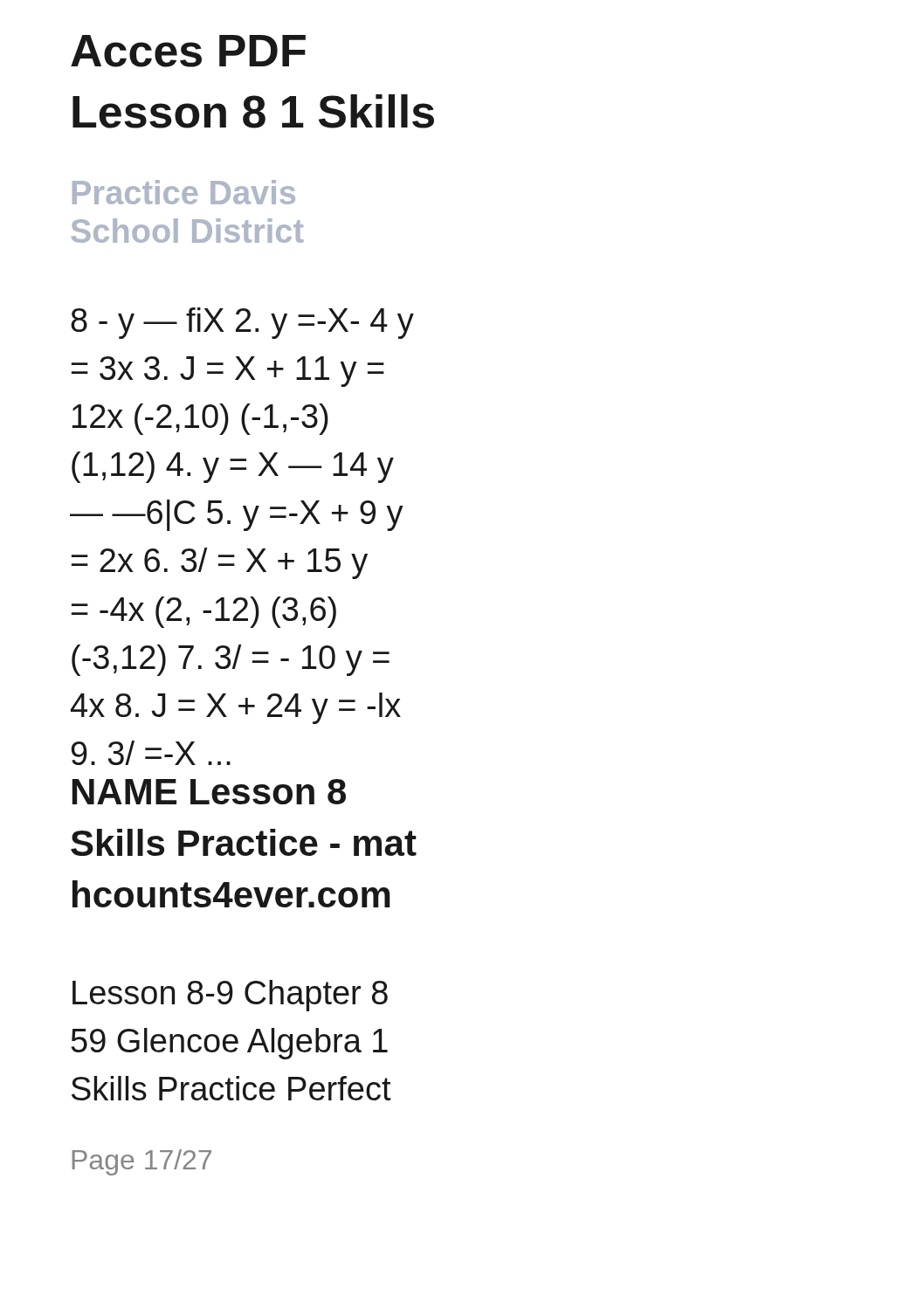Viewport: 924px width, 1310px height.
Task: Point to the title beginning "Lesson 8 1"
Action: coord(253,112)
